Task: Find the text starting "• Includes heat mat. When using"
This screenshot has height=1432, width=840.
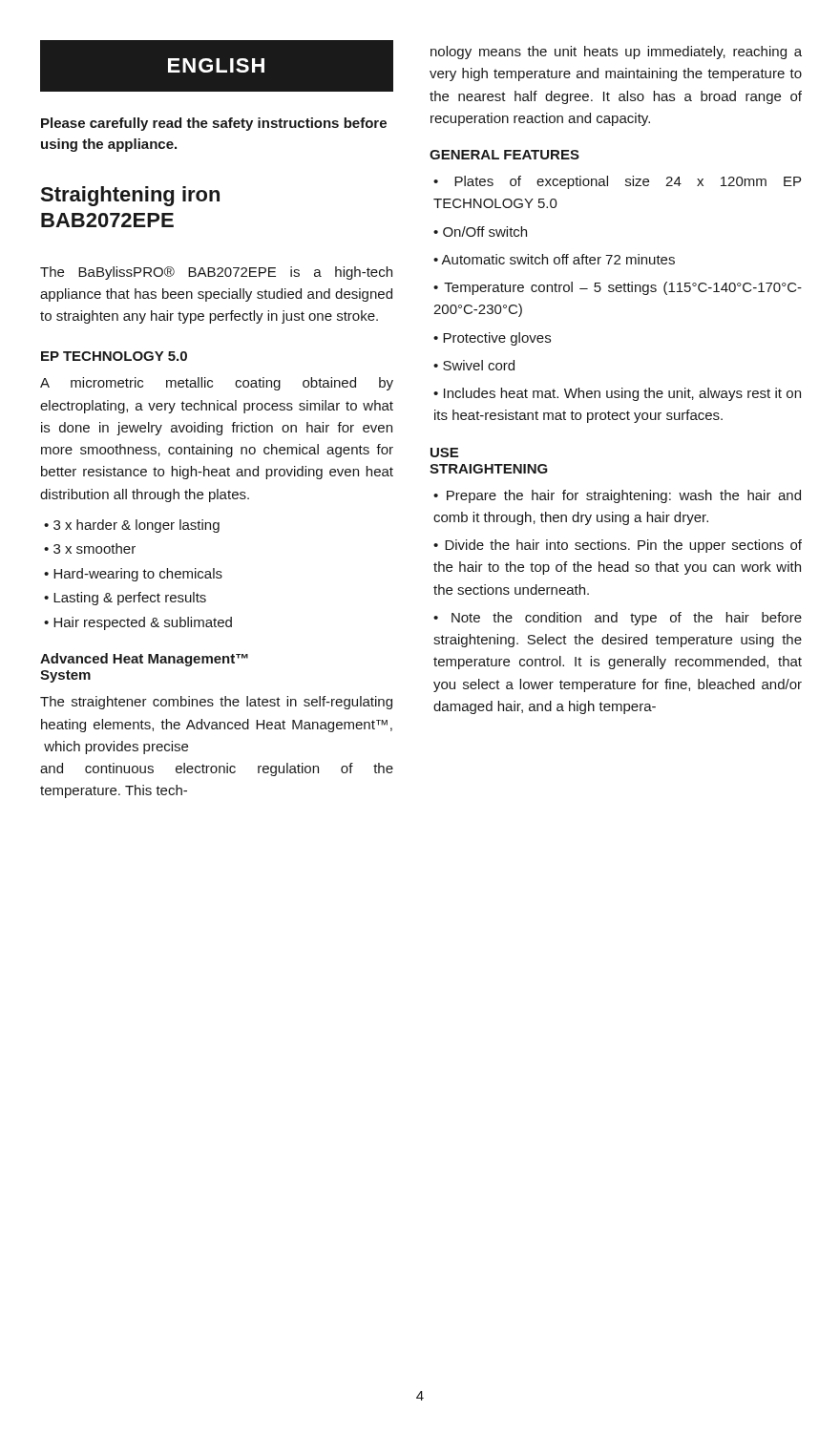Action: 618,404
